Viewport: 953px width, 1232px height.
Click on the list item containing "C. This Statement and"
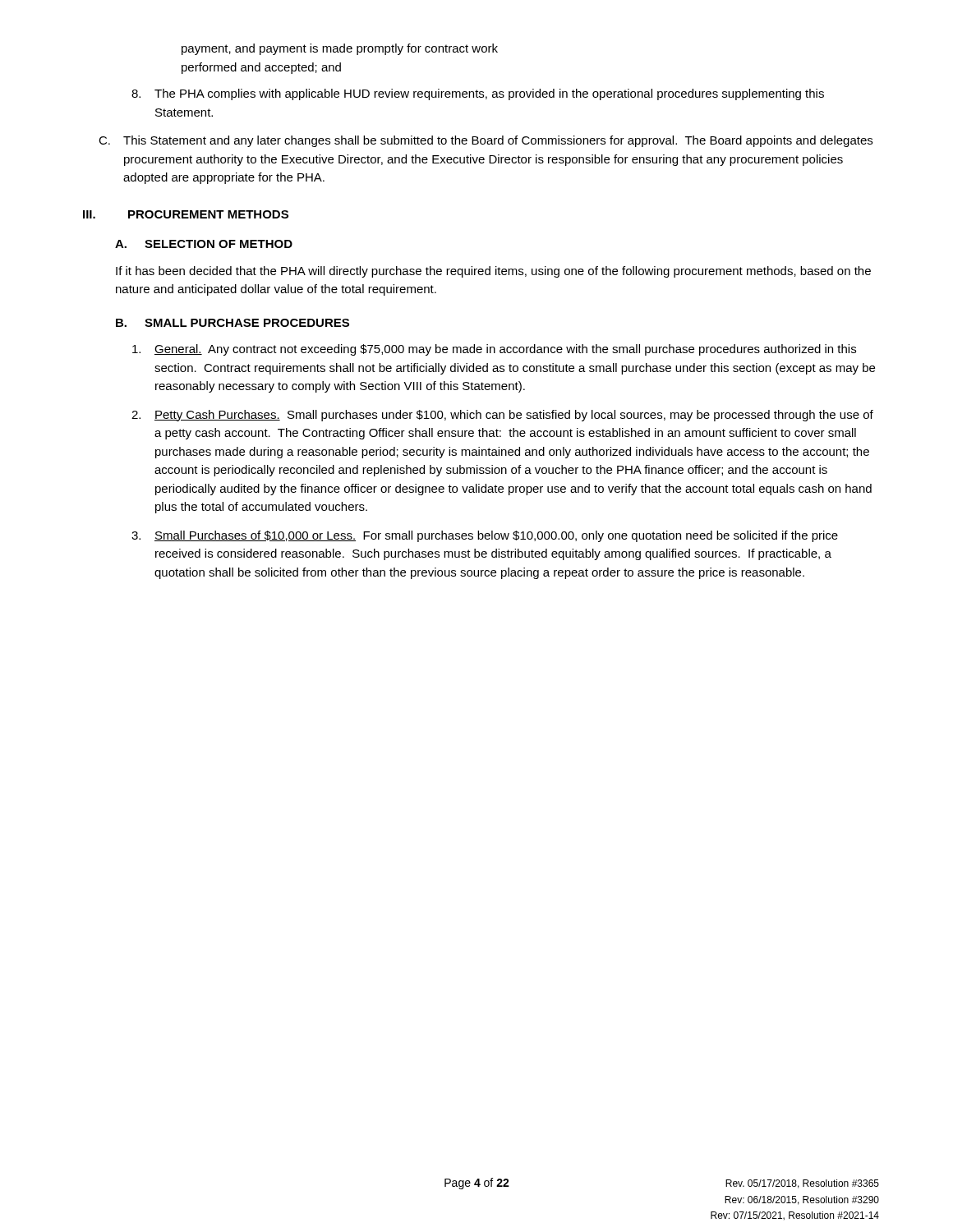(x=489, y=159)
